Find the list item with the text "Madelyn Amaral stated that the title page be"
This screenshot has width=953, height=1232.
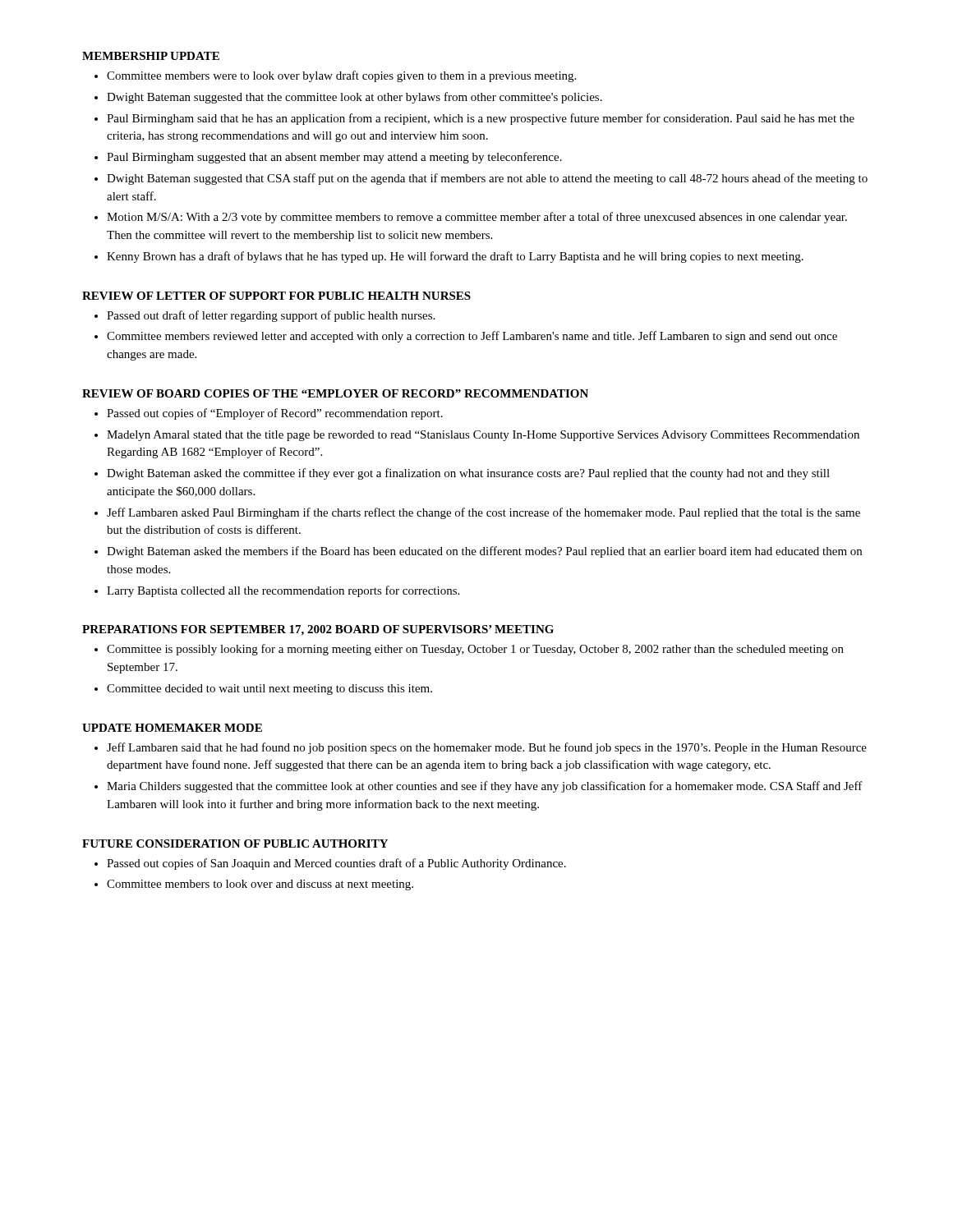(483, 443)
